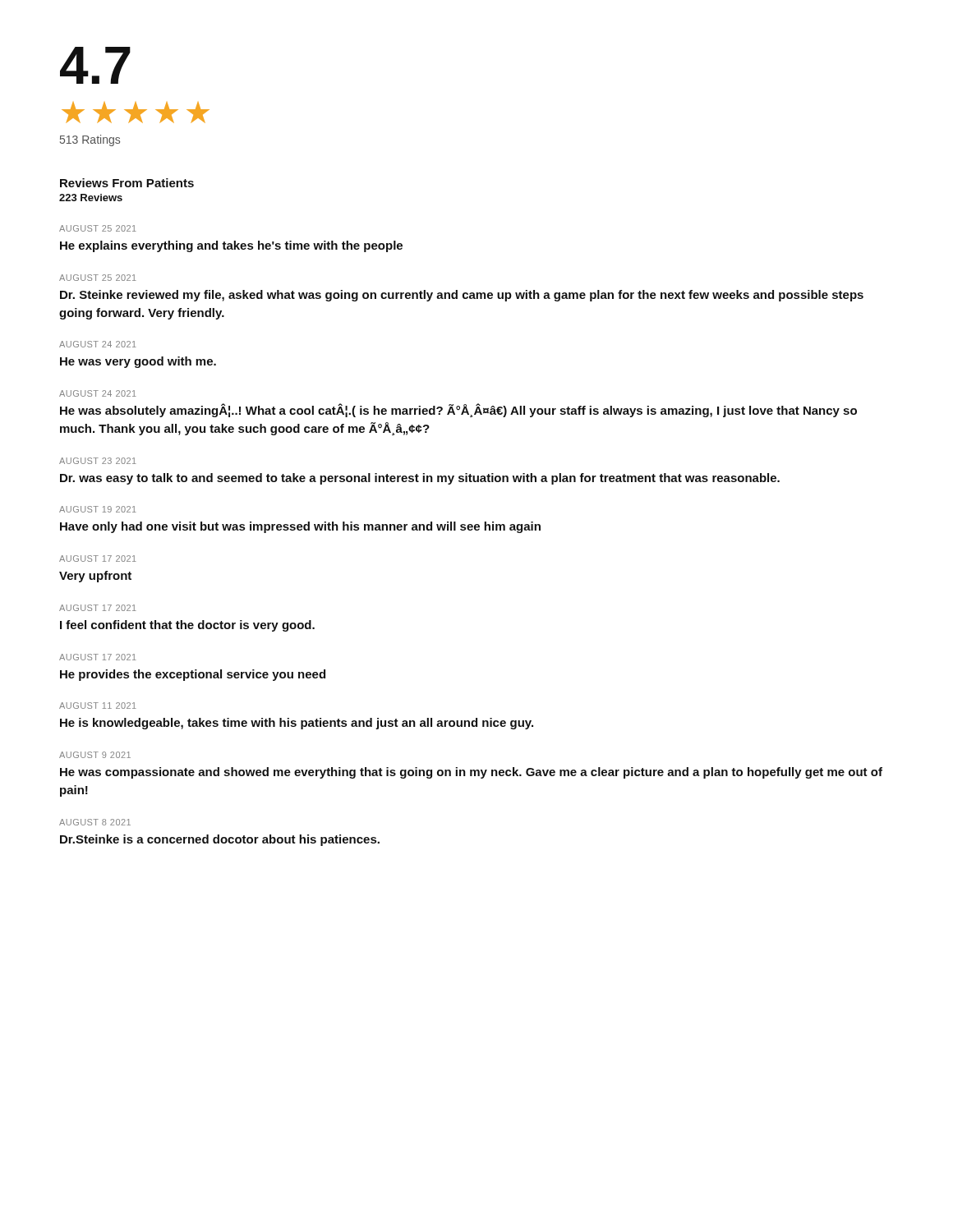Viewport: 953px width, 1232px height.
Task: Select the text block with the text "He was absolutely amazingÂ¦..! What a cool"
Action: click(x=458, y=419)
